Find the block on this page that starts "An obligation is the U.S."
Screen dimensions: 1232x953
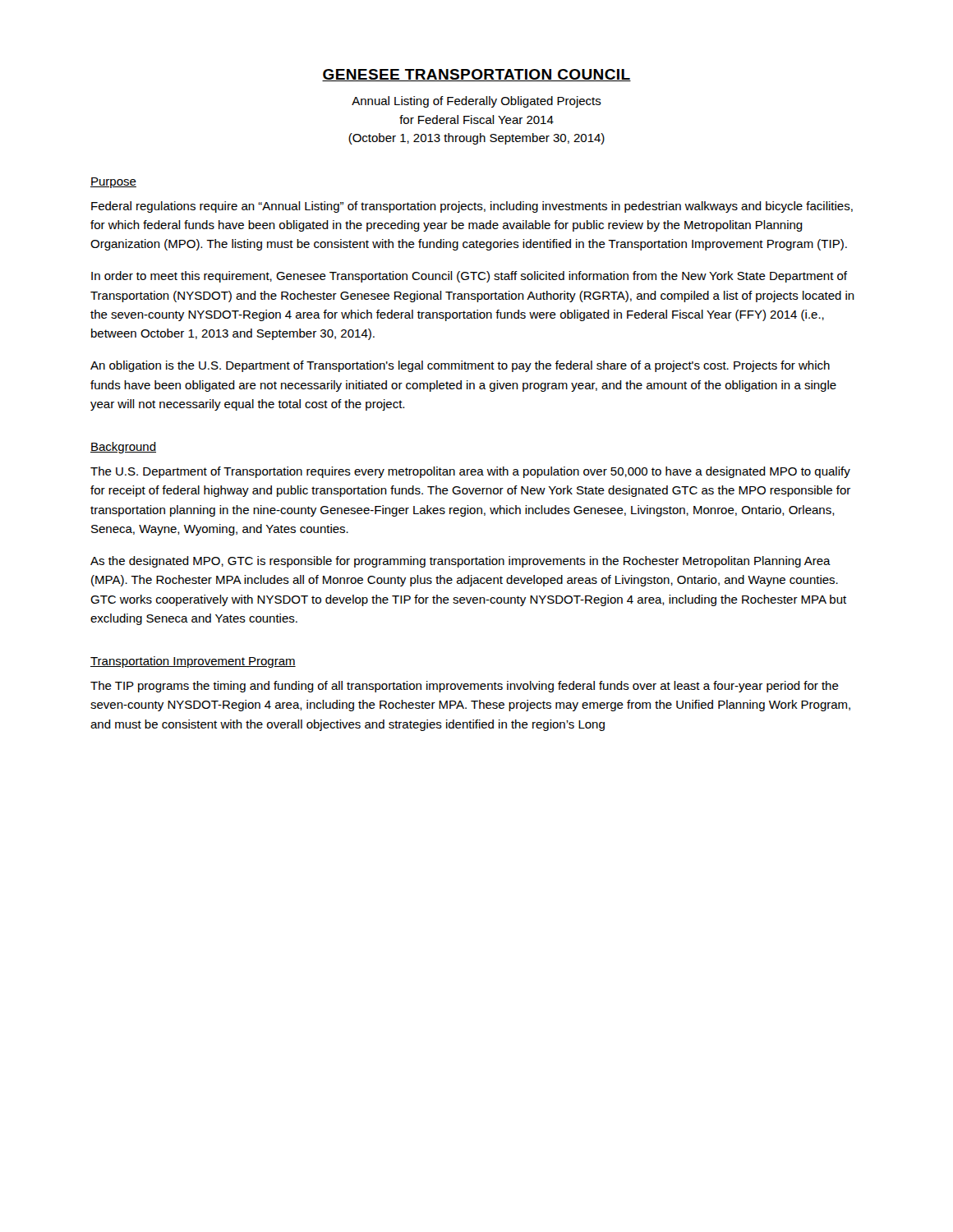(463, 384)
